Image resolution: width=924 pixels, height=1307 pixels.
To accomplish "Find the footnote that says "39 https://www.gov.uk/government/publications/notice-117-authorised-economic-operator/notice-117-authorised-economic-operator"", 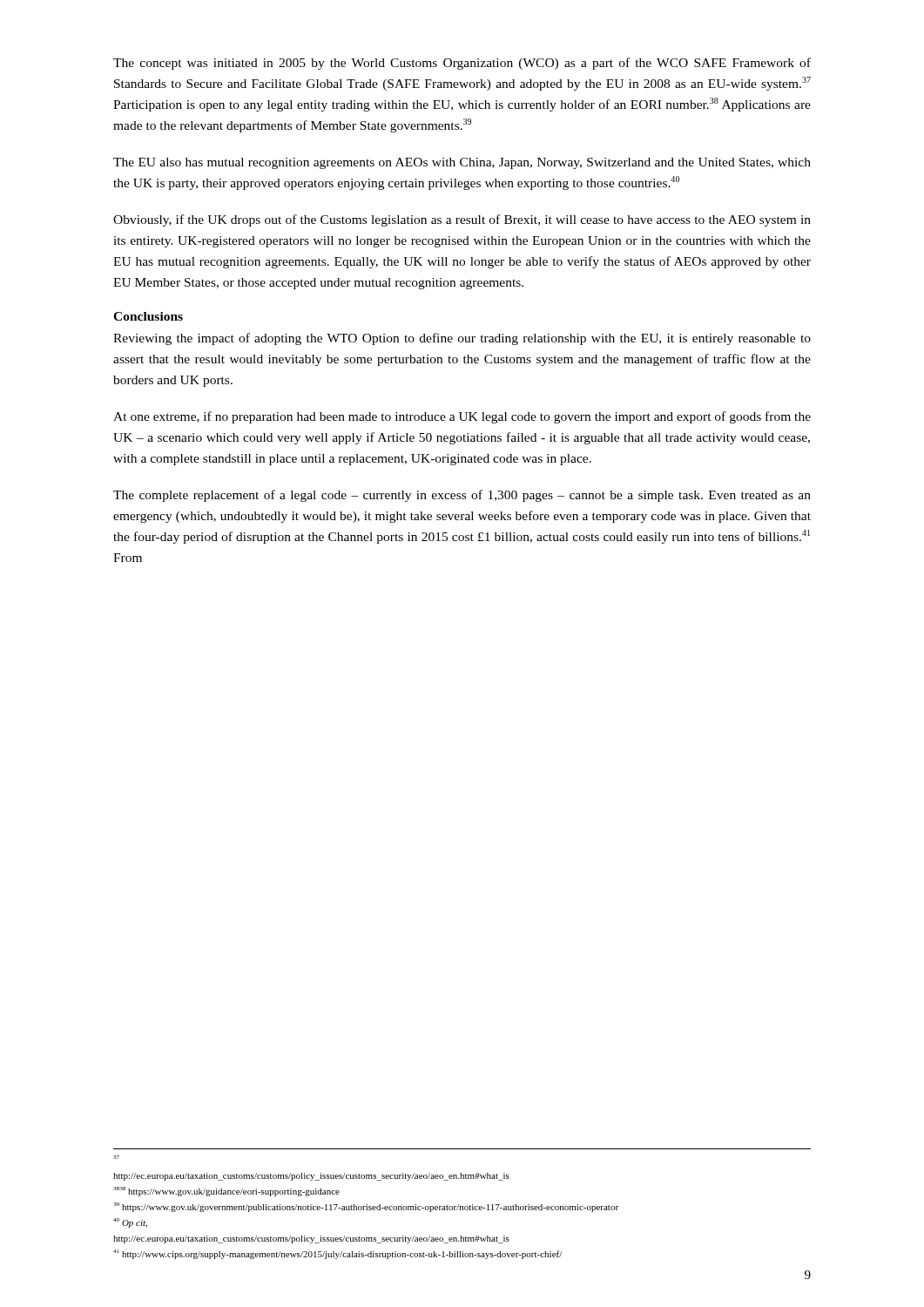I will click(x=366, y=1207).
